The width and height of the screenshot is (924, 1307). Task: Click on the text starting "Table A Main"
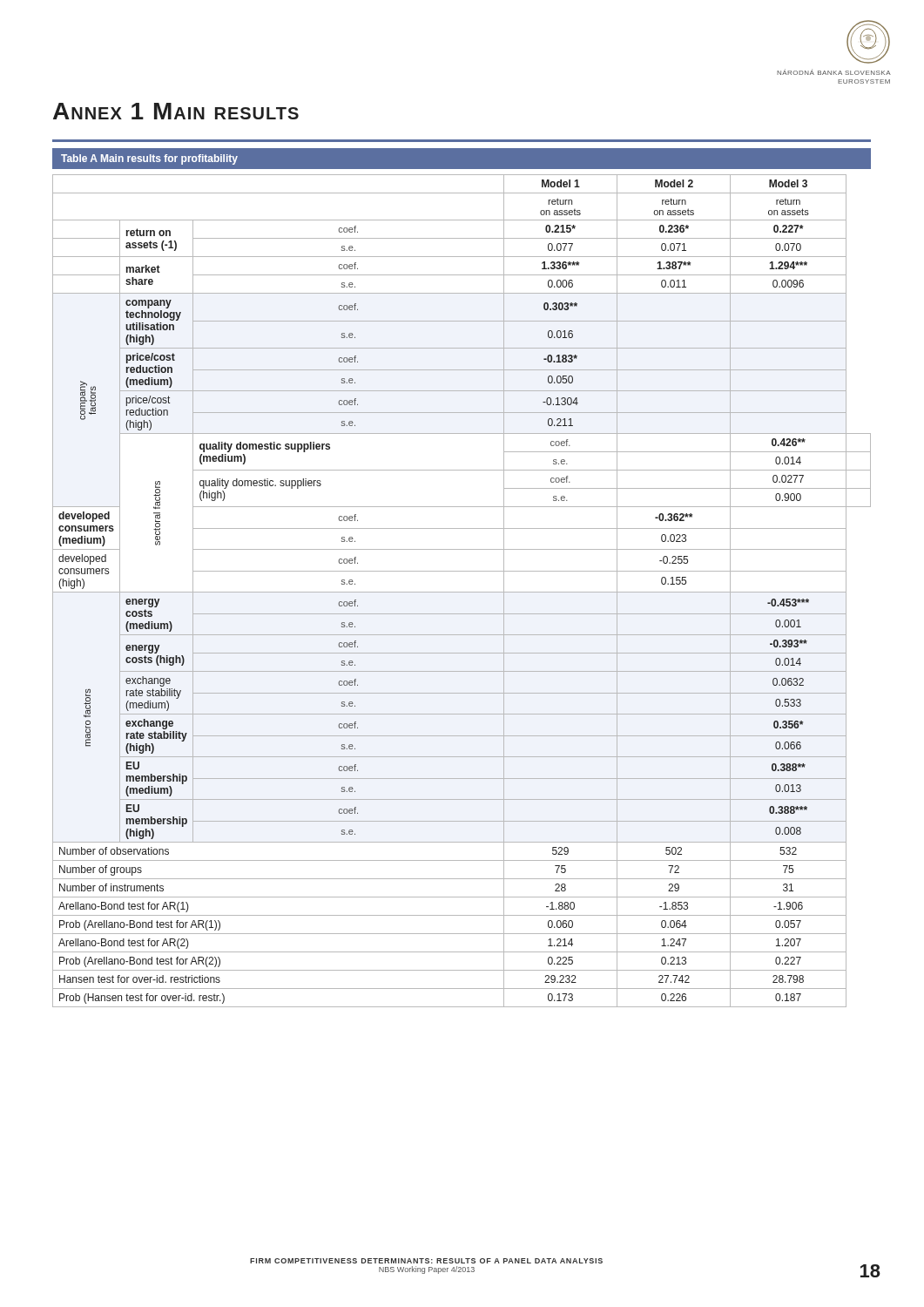pyautogui.click(x=149, y=159)
